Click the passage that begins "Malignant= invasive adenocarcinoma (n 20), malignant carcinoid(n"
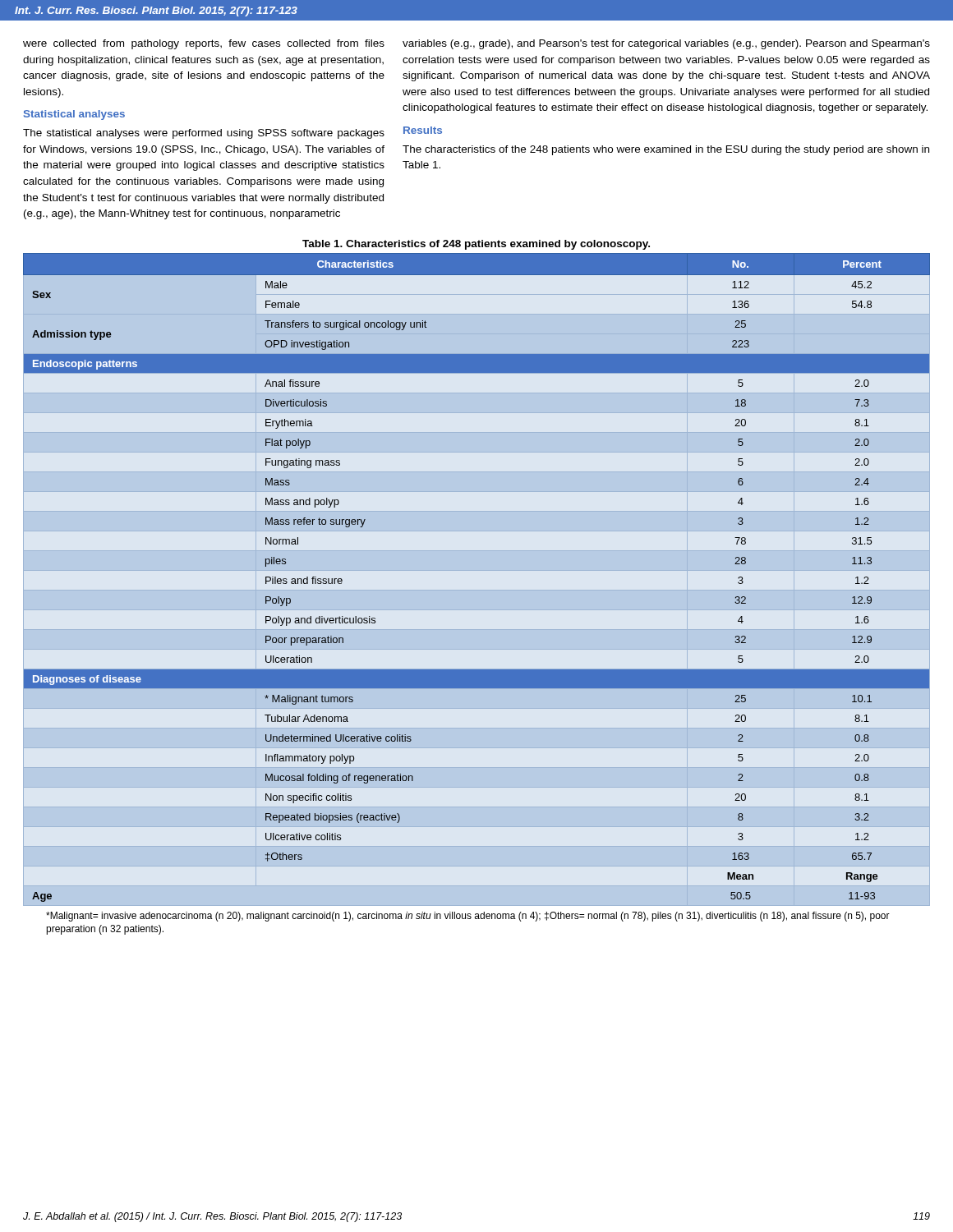The height and width of the screenshot is (1232, 953). pos(468,922)
